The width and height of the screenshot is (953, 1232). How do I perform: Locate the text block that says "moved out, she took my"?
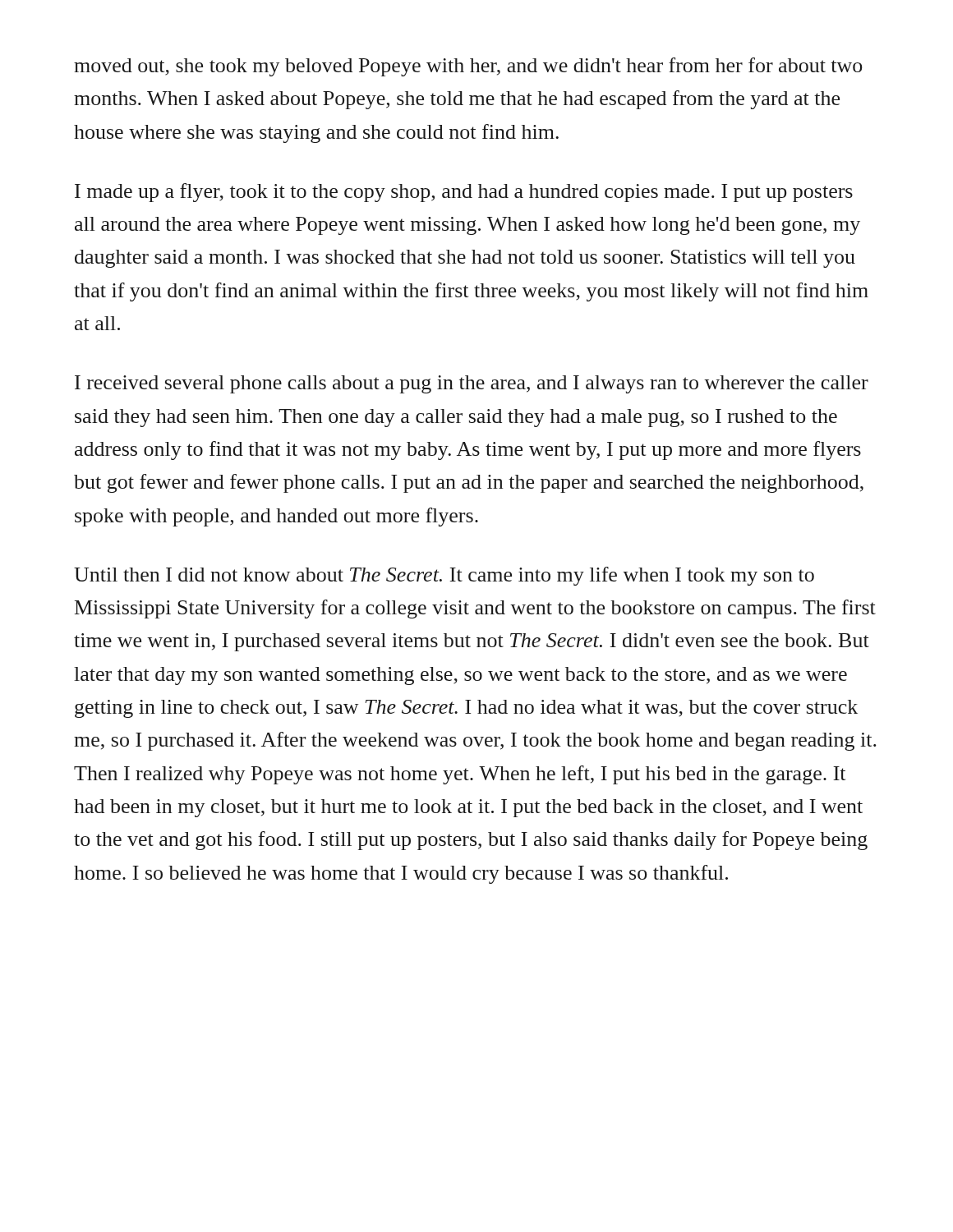(x=468, y=98)
